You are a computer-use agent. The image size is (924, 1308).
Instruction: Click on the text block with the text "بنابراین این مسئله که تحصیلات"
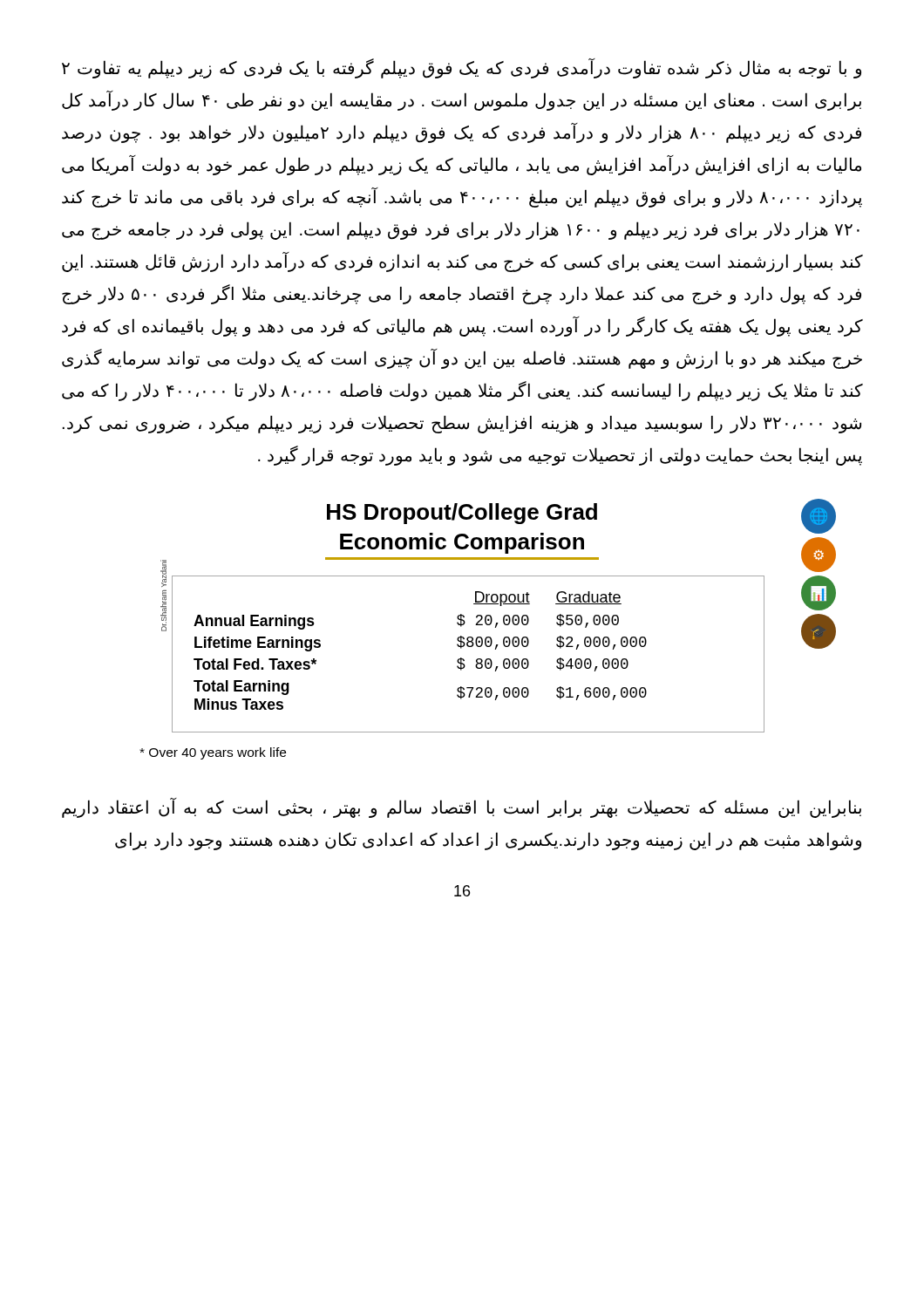(x=462, y=823)
